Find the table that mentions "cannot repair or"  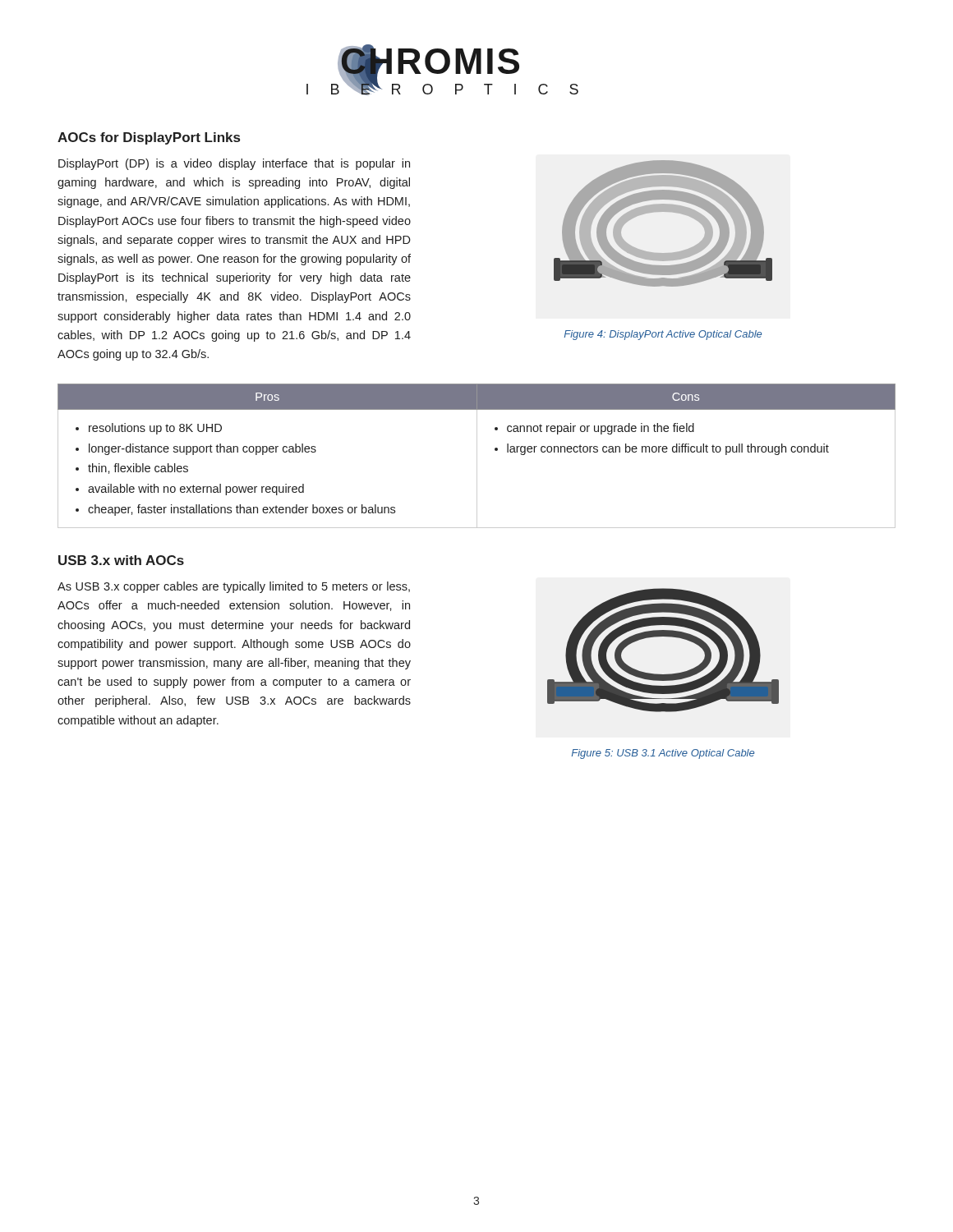[x=476, y=456]
